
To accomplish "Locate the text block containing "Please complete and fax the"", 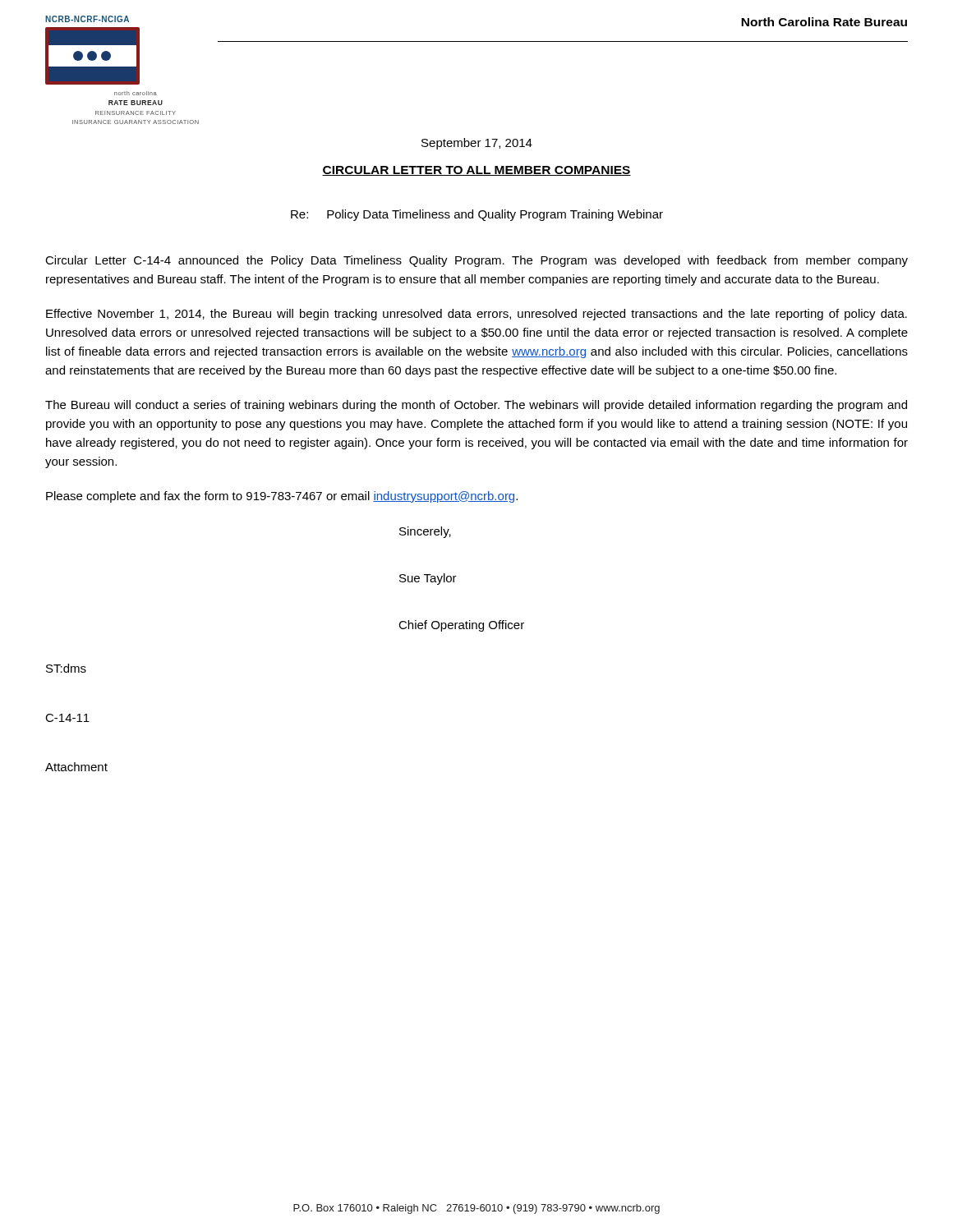I will [282, 495].
